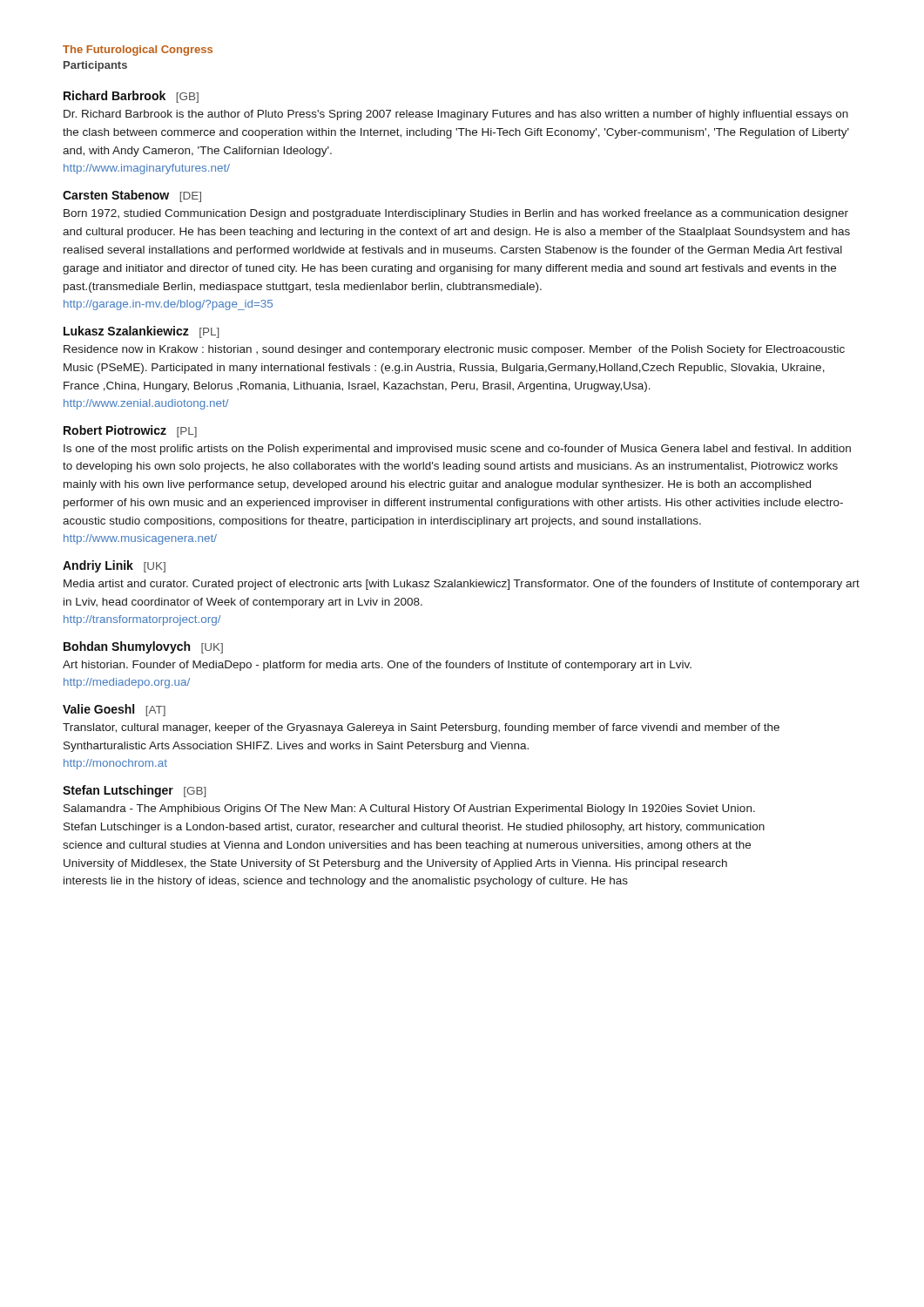Viewport: 924px width, 1307px height.
Task: Click where it says "Valie Goeshl [AT]"
Action: point(114,710)
